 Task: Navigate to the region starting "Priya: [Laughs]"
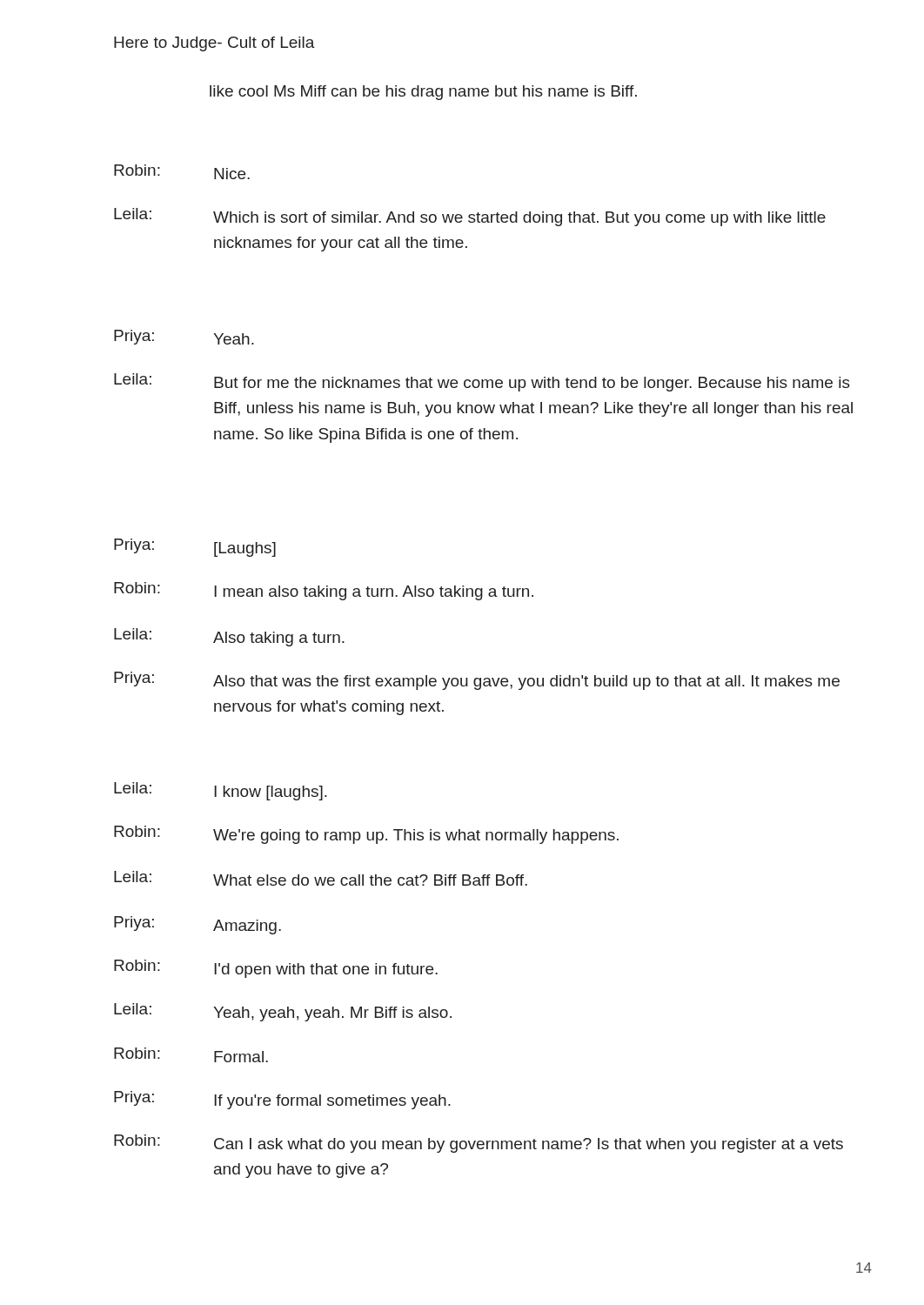pyautogui.click(x=131, y=548)
